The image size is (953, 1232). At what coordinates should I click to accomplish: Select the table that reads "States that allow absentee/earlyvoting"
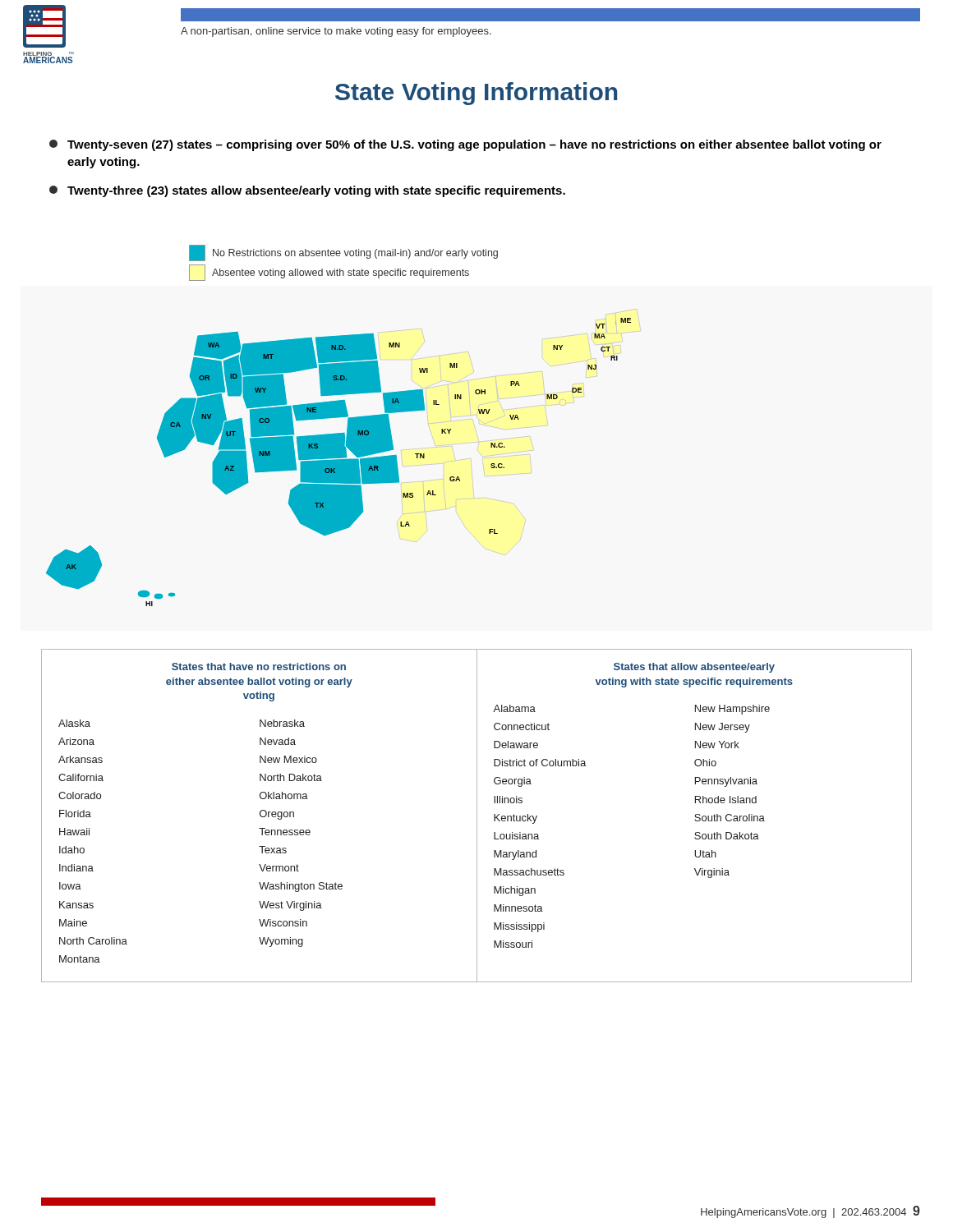(694, 816)
